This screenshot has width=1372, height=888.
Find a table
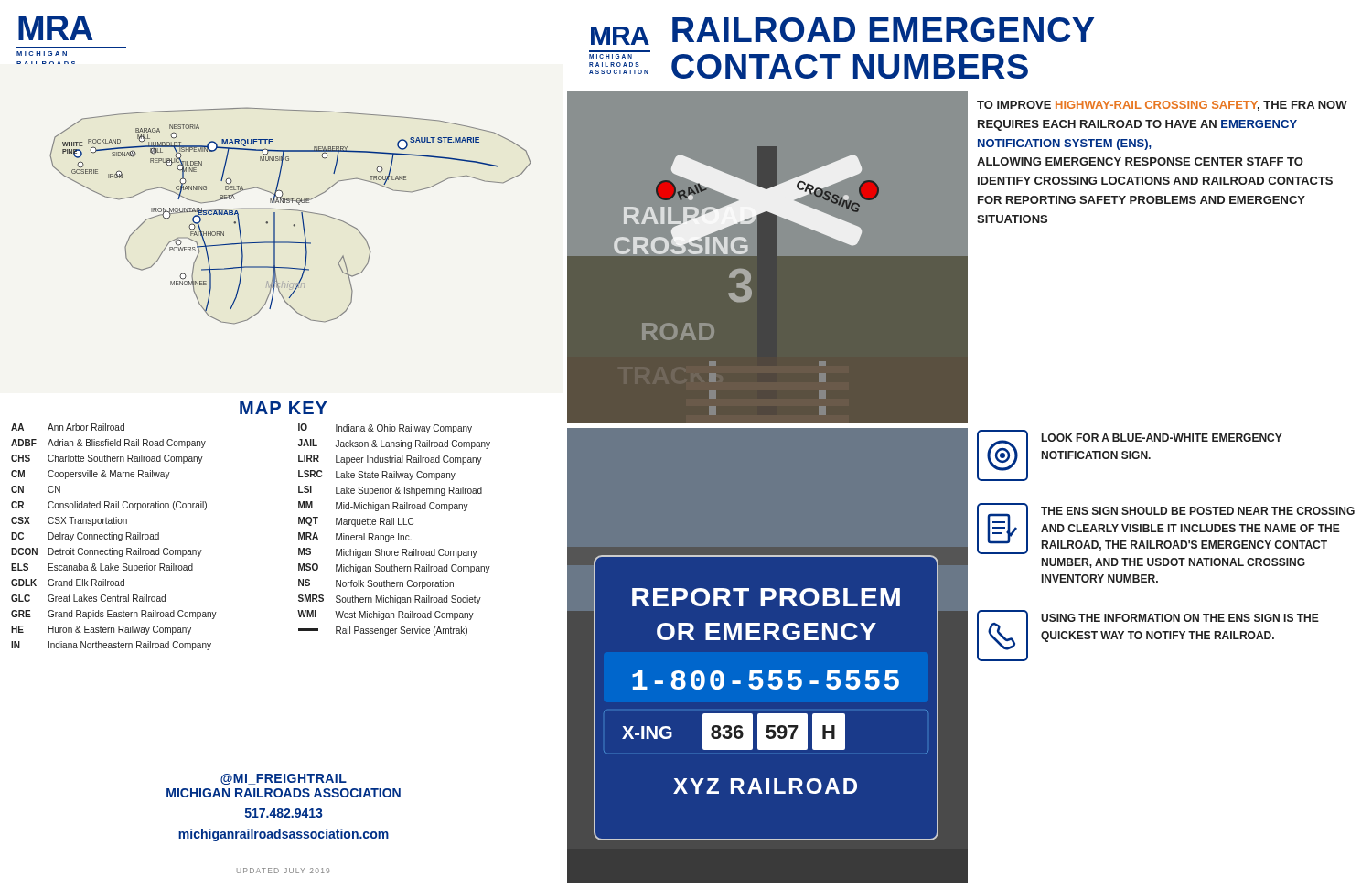(284, 536)
